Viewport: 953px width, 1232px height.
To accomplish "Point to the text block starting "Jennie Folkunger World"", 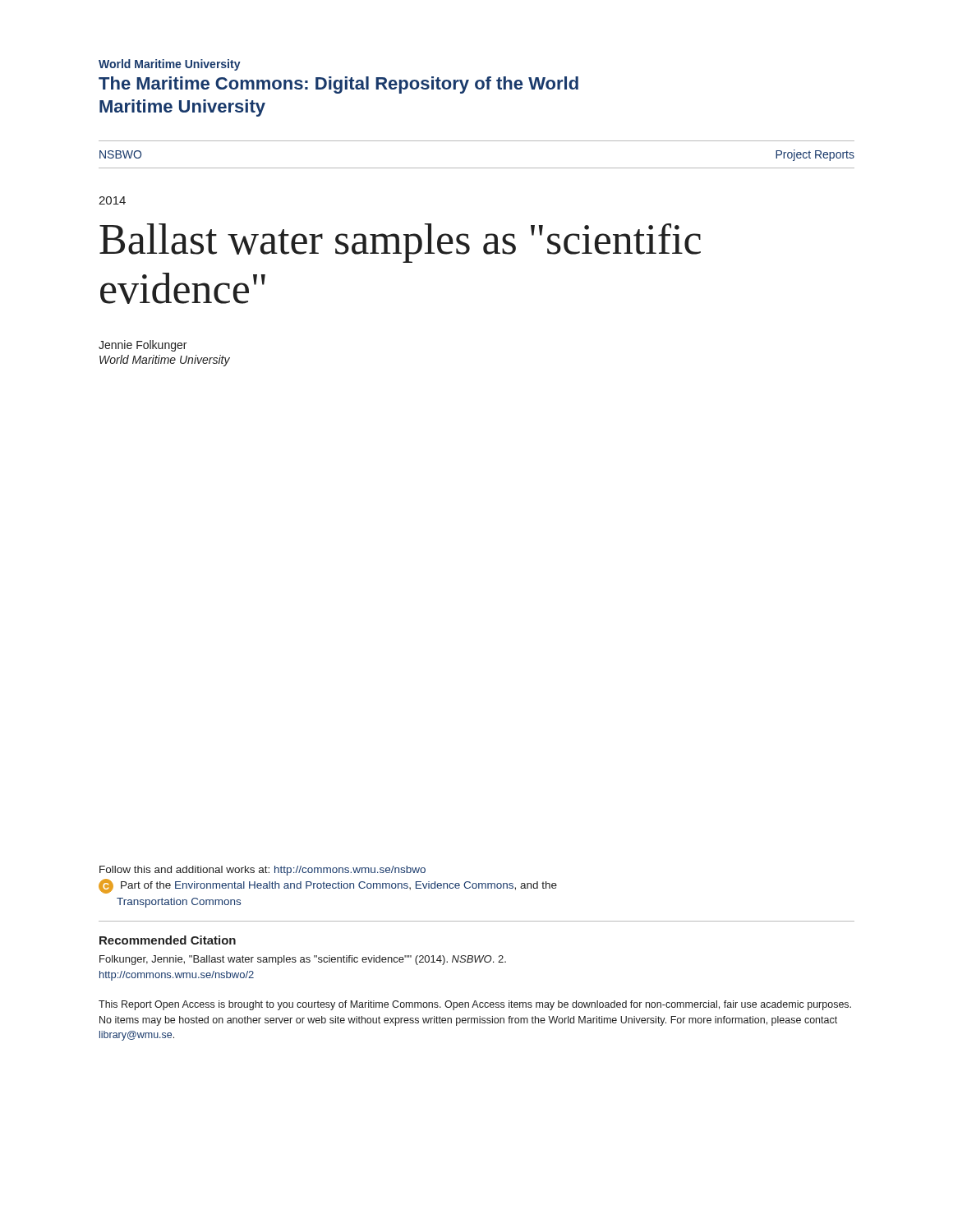I will click(143, 346).
